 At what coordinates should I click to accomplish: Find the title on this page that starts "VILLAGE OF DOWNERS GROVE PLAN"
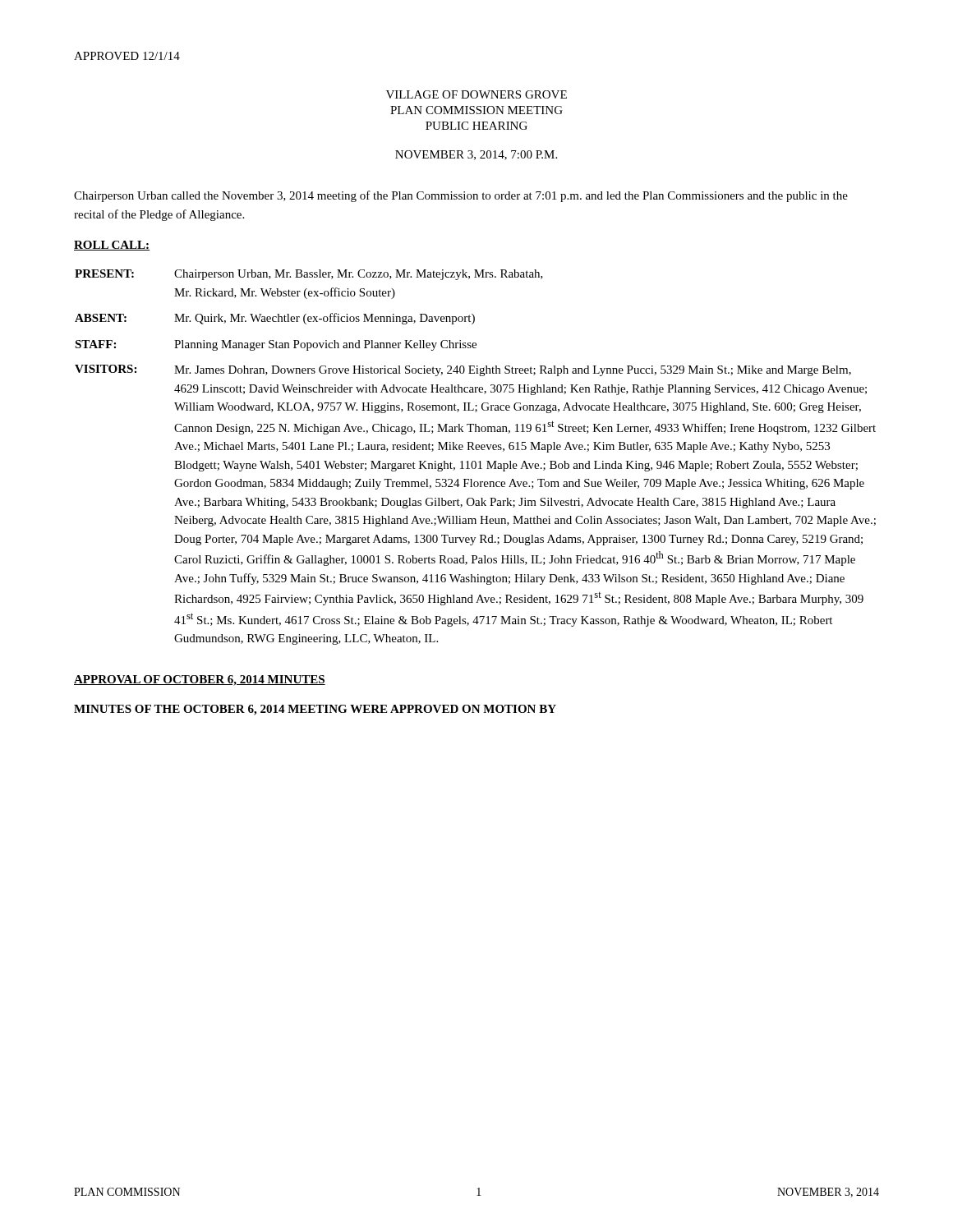[476, 110]
